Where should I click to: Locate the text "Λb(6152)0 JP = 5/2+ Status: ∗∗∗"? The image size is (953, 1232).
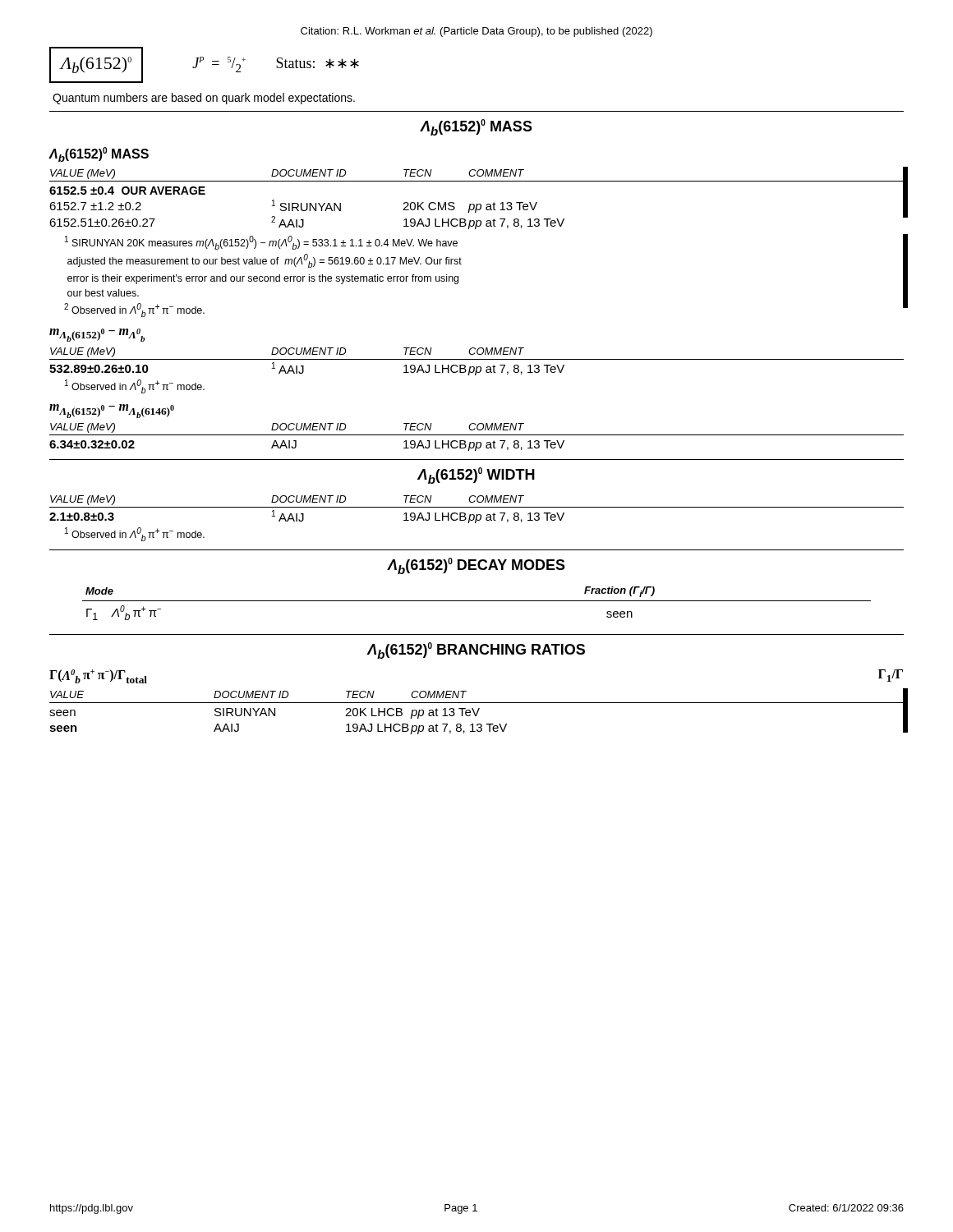pyautogui.click(x=205, y=65)
